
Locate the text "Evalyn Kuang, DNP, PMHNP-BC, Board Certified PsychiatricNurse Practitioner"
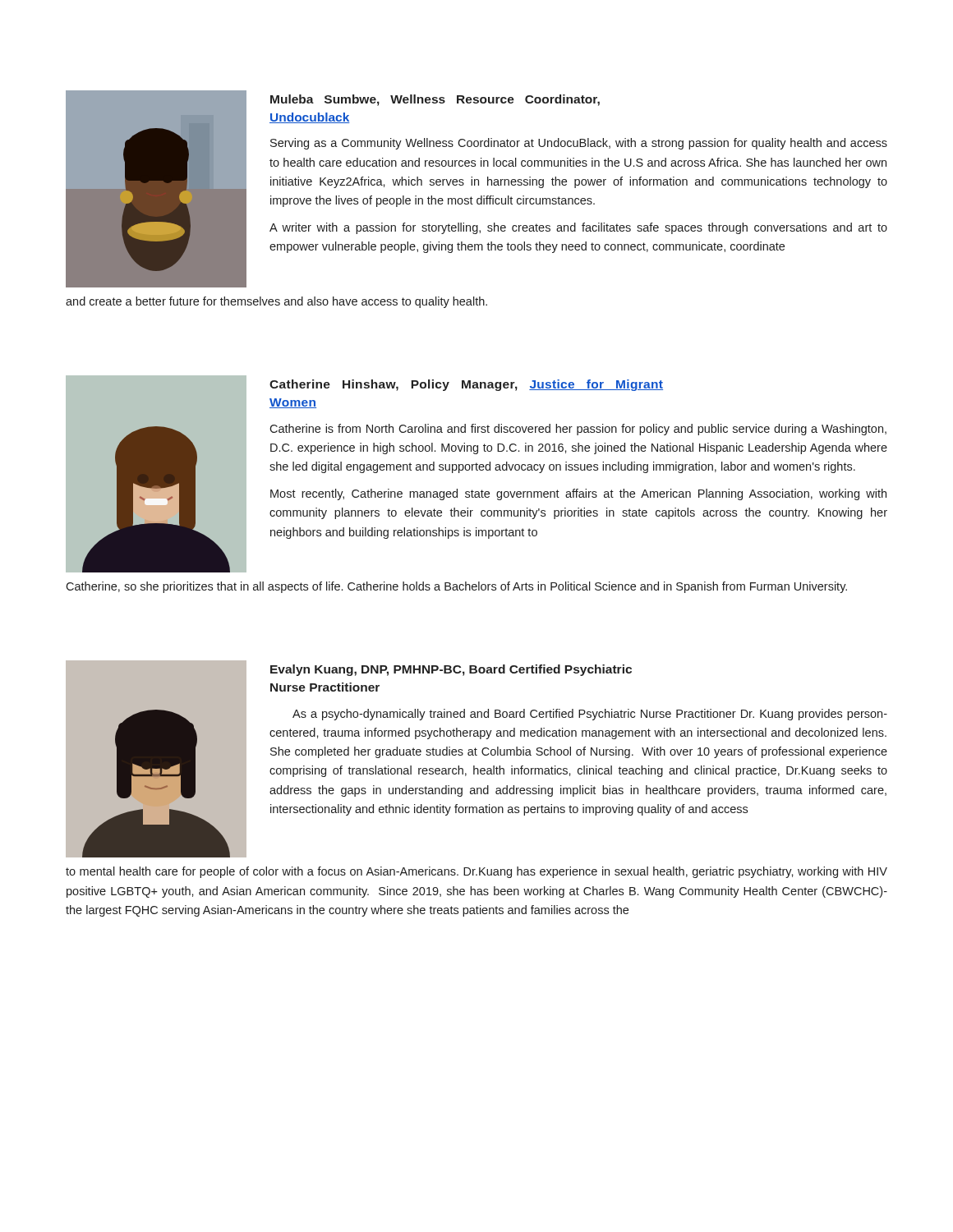(451, 678)
